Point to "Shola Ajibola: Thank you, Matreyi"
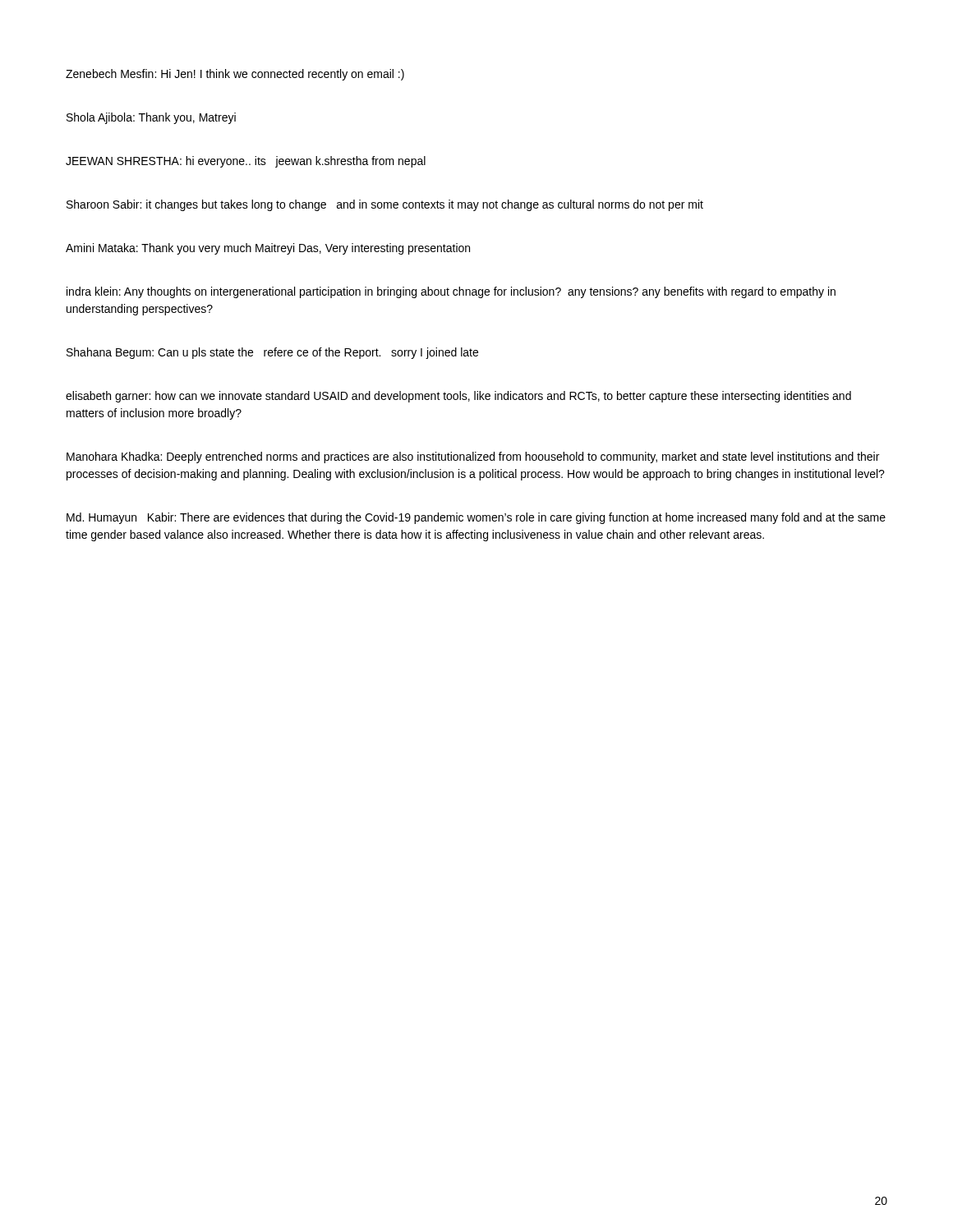953x1232 pixels. pos(151,117)
